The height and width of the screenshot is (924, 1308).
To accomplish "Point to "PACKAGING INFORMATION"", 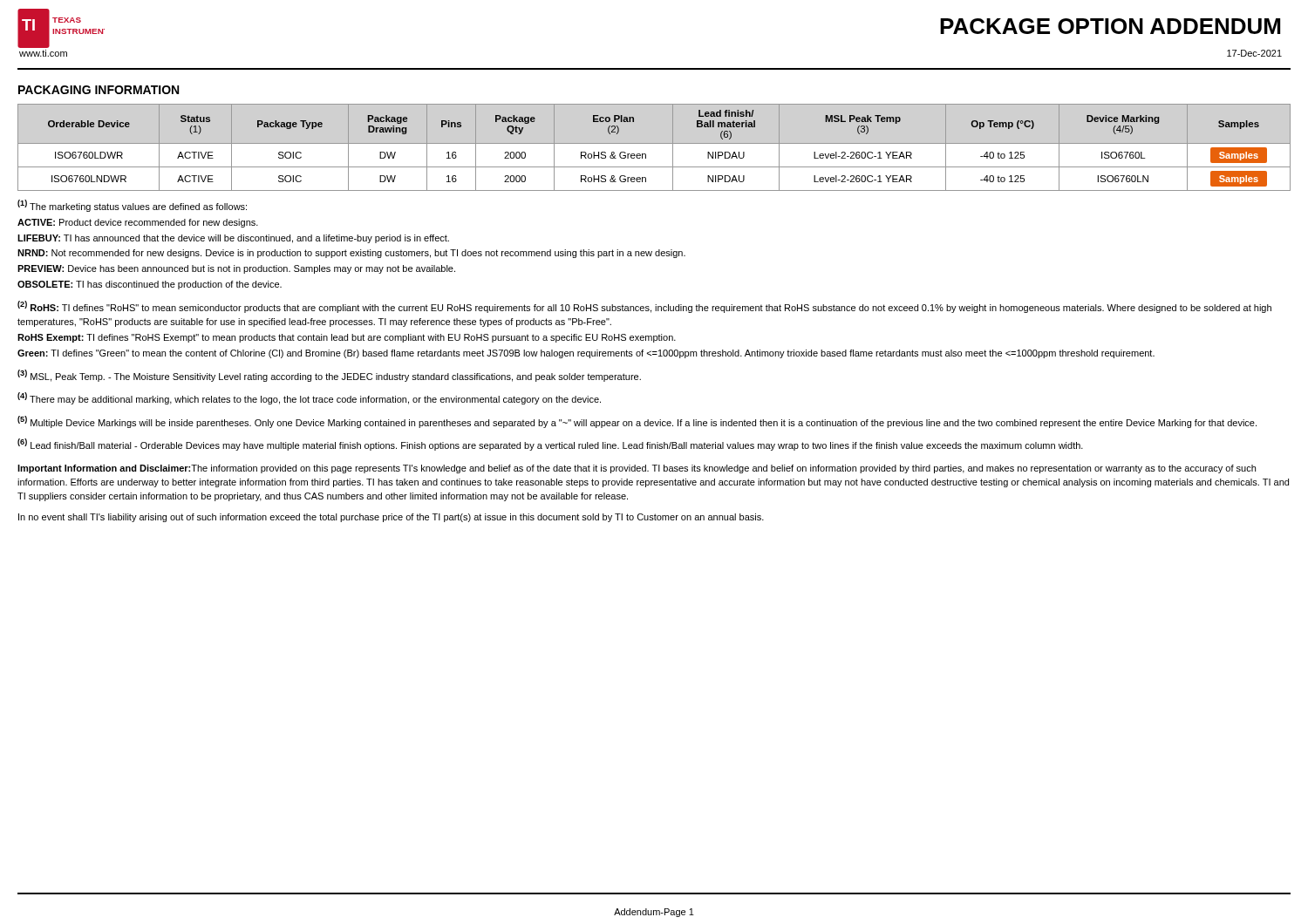I will (x=99, y=90).
